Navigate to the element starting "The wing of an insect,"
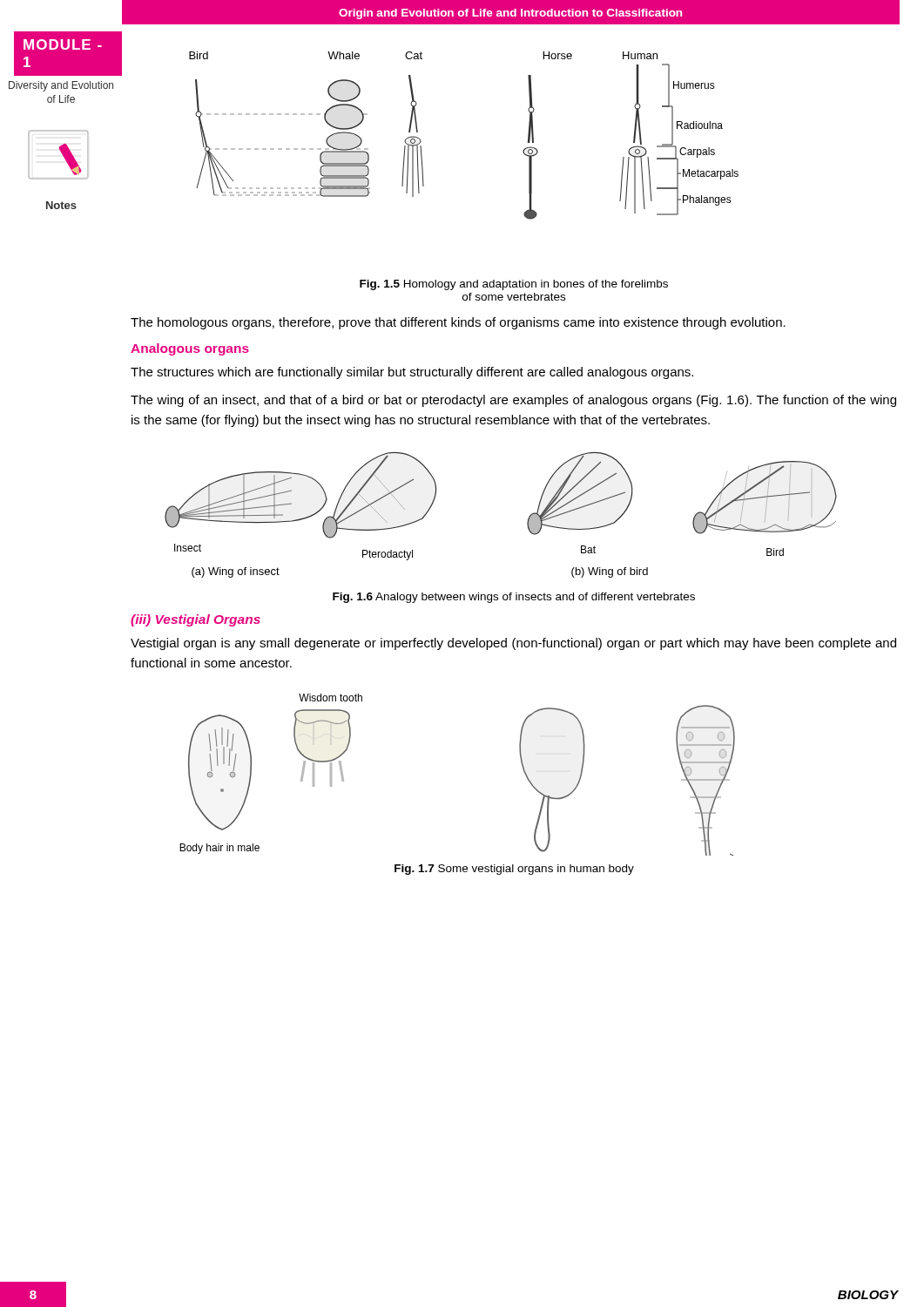Viewport: 924px width, 1307px height. tap(514, 409)
